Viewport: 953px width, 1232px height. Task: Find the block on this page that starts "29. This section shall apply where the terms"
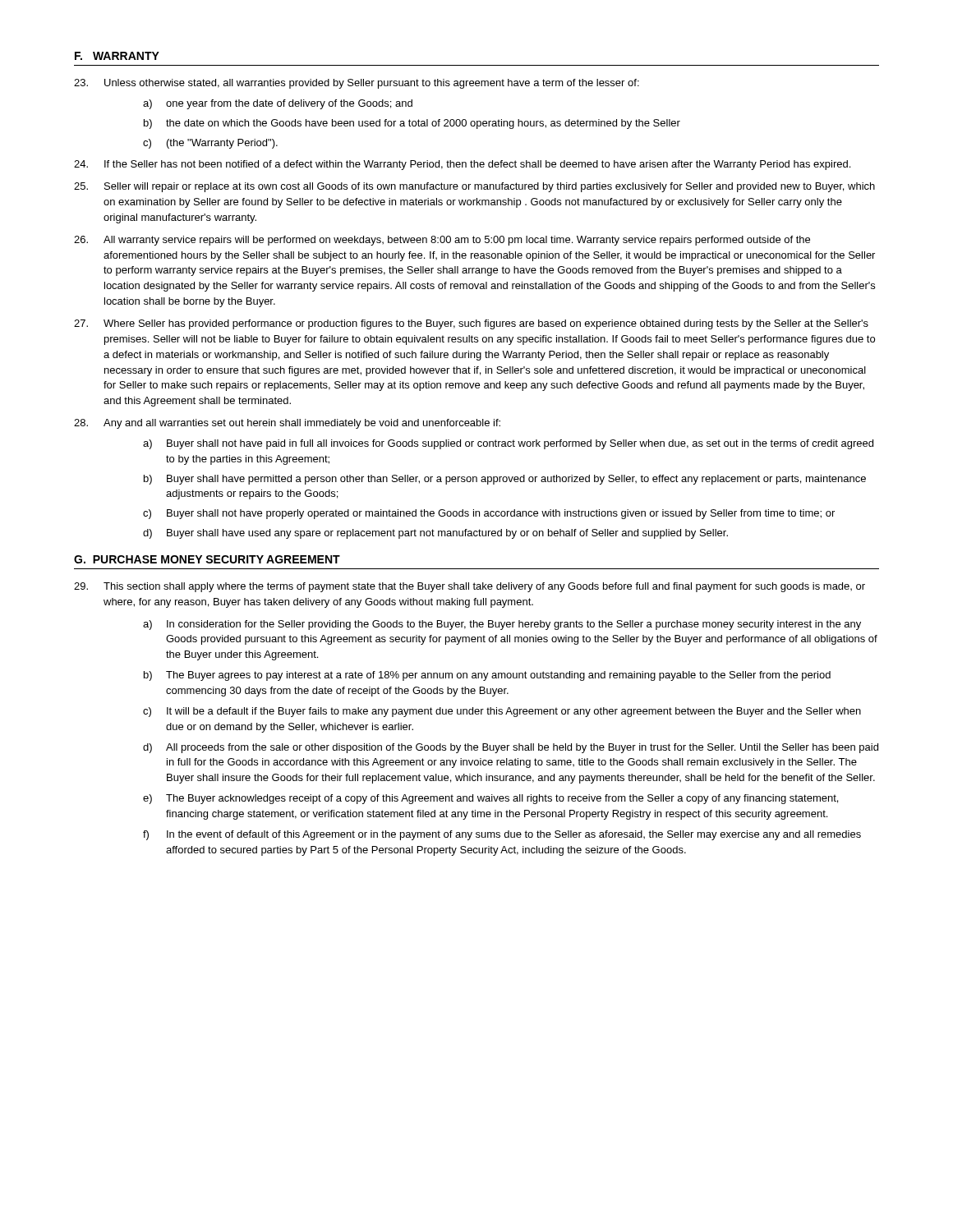click(476, 595)
